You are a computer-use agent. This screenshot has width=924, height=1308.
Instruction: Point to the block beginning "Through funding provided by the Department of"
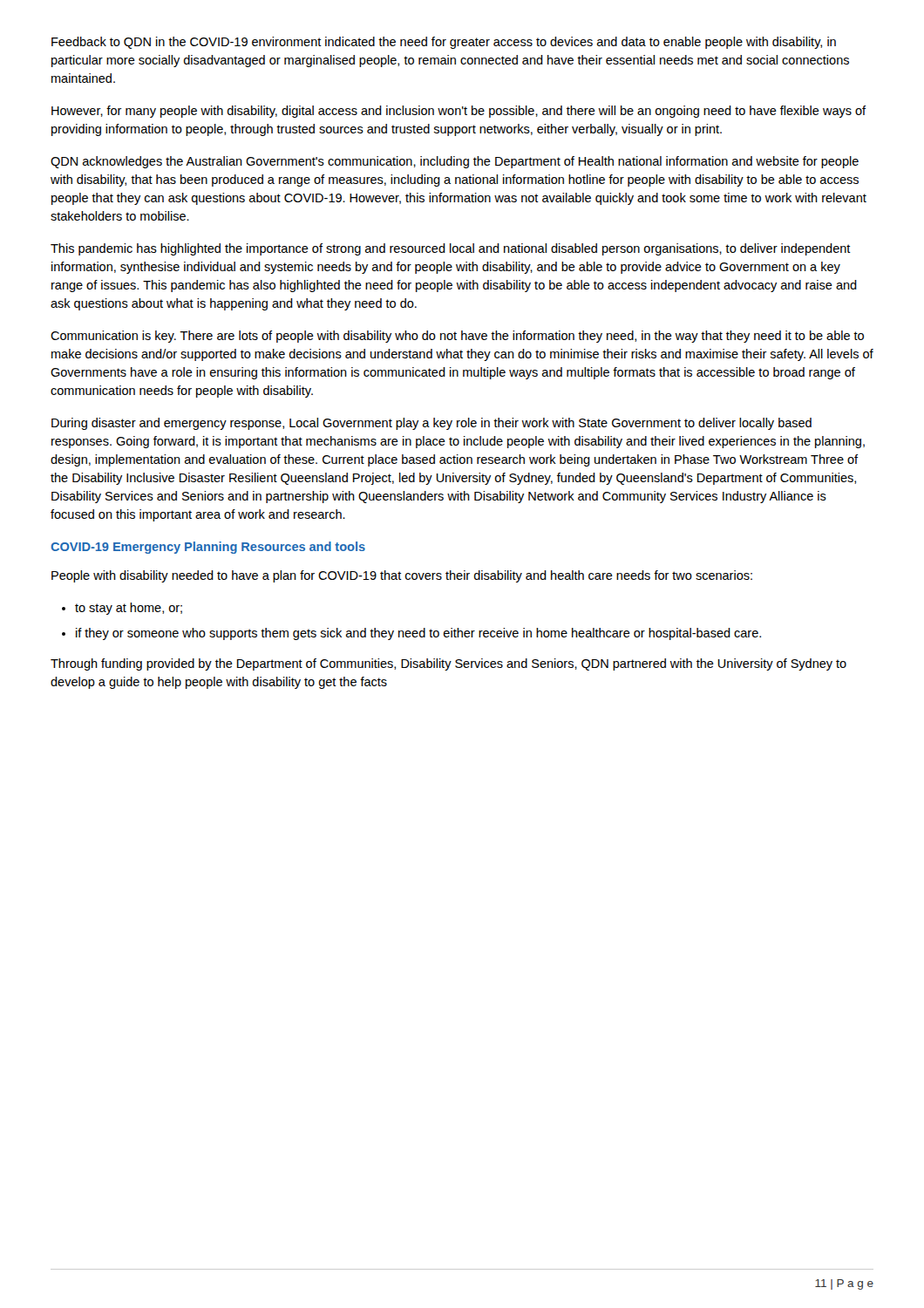coord(449,673)
